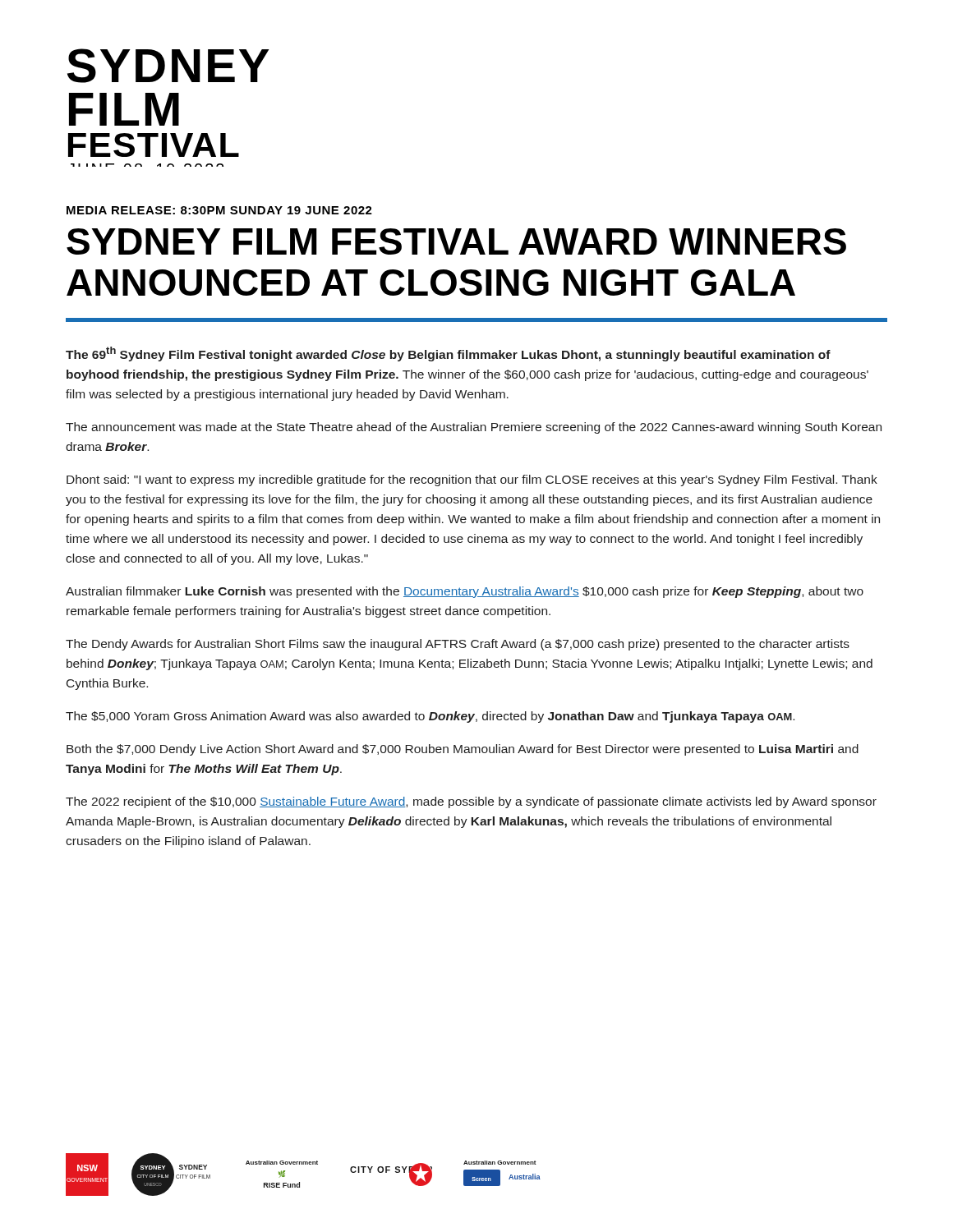Point to the block beginning "The announcement was made at"
This screenshot has width=953, height=1232.
474,436
